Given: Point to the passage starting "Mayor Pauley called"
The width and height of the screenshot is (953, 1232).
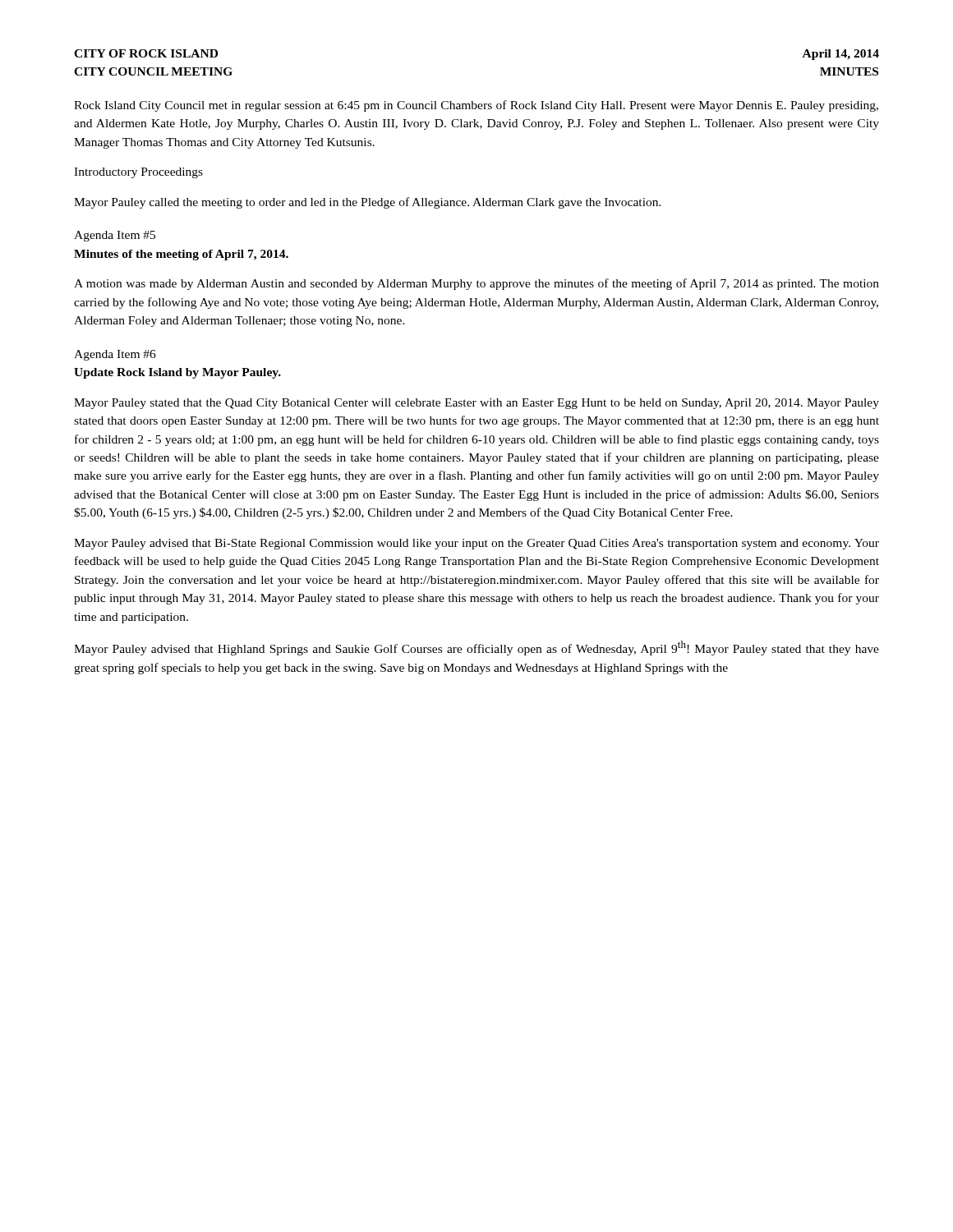Looking at the screenshot, I should (368, 201).
